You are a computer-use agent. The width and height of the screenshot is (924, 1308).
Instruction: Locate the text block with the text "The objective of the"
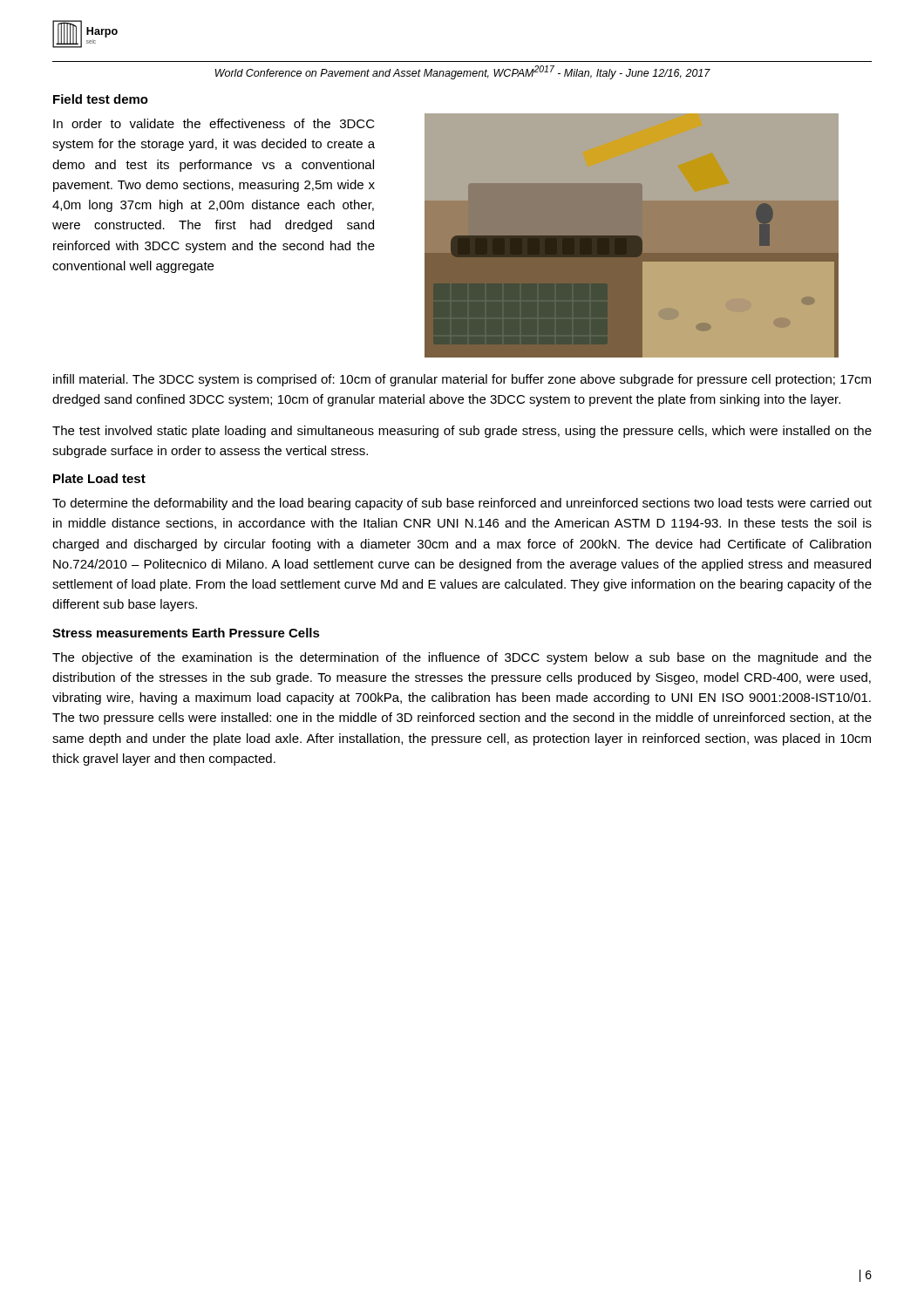(462, 707)
